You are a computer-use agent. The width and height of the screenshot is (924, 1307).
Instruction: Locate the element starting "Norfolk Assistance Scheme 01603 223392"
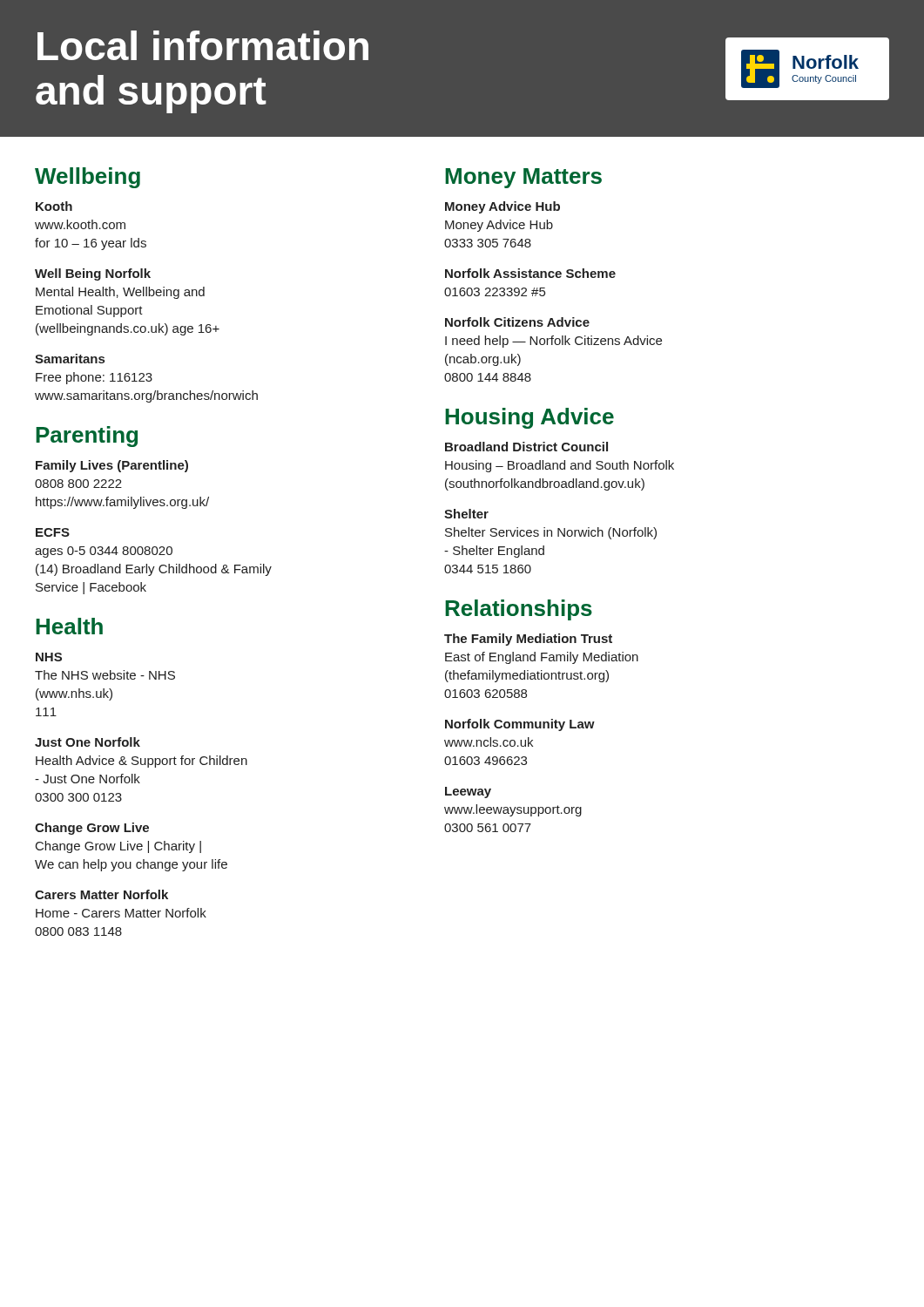(x=530, y=273)
